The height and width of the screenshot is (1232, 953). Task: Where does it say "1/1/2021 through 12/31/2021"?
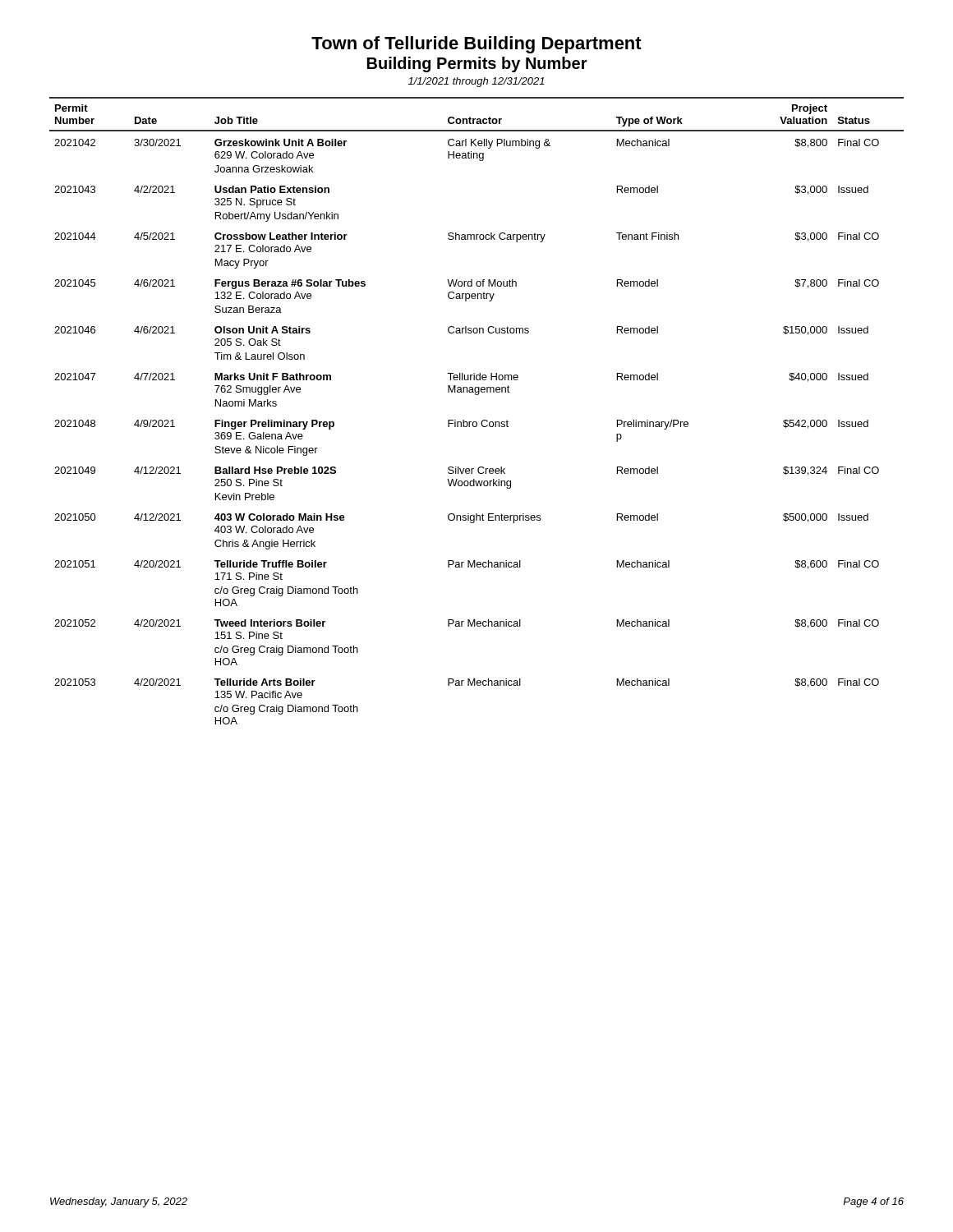[x=476, y=81]
